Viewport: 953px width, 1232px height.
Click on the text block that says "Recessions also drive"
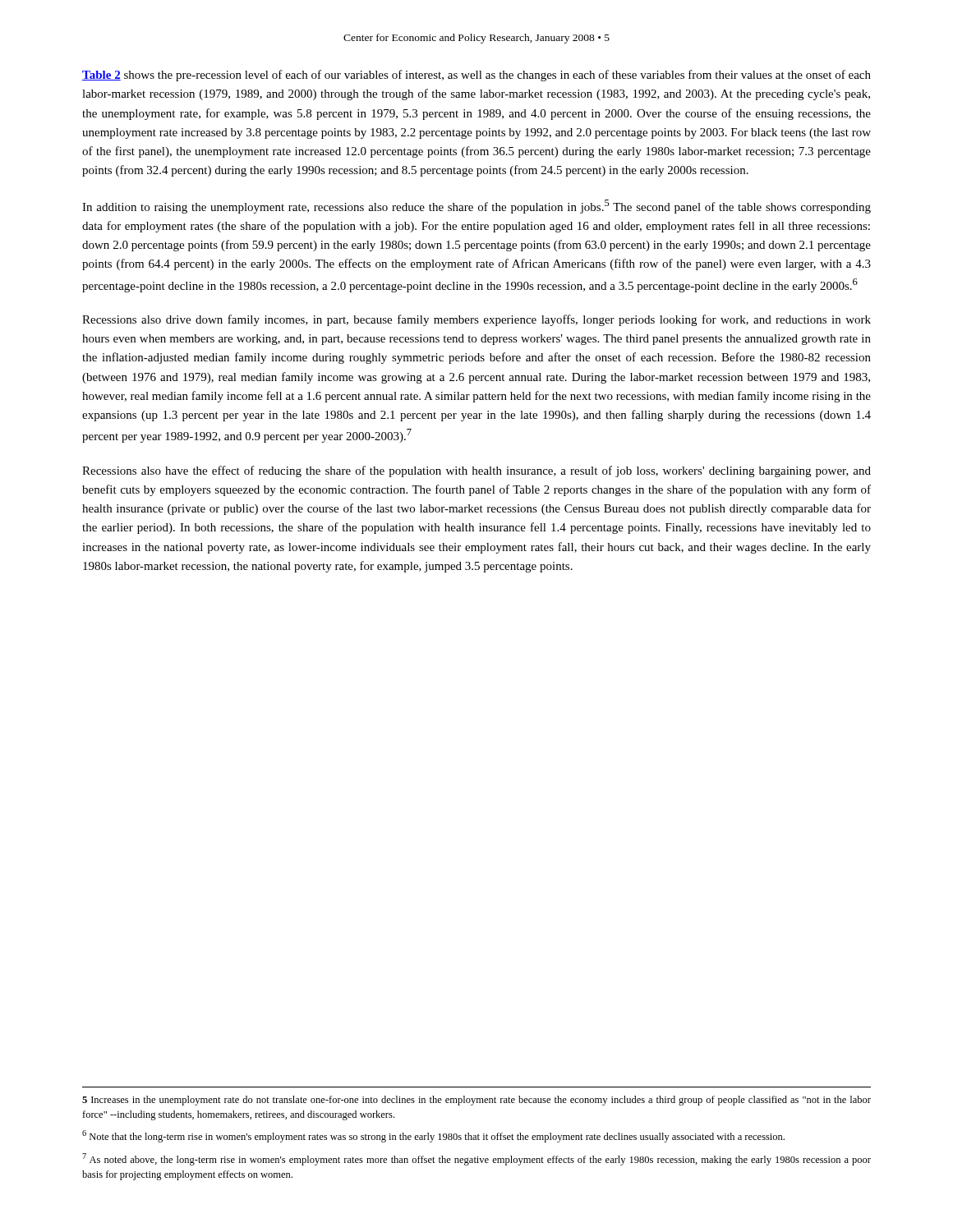(476, 378)
